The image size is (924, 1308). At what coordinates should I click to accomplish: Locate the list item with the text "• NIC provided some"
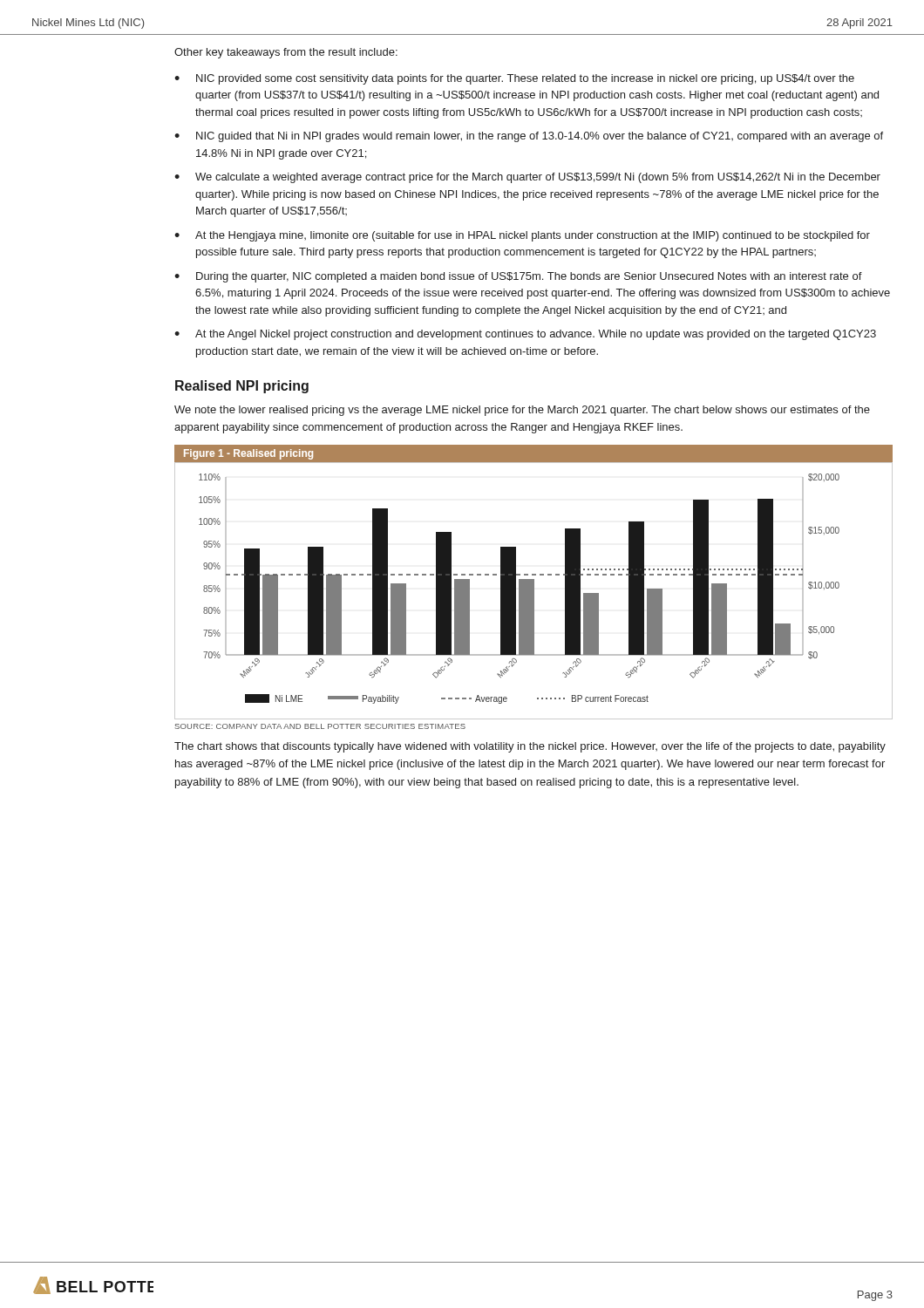(533, 95)
